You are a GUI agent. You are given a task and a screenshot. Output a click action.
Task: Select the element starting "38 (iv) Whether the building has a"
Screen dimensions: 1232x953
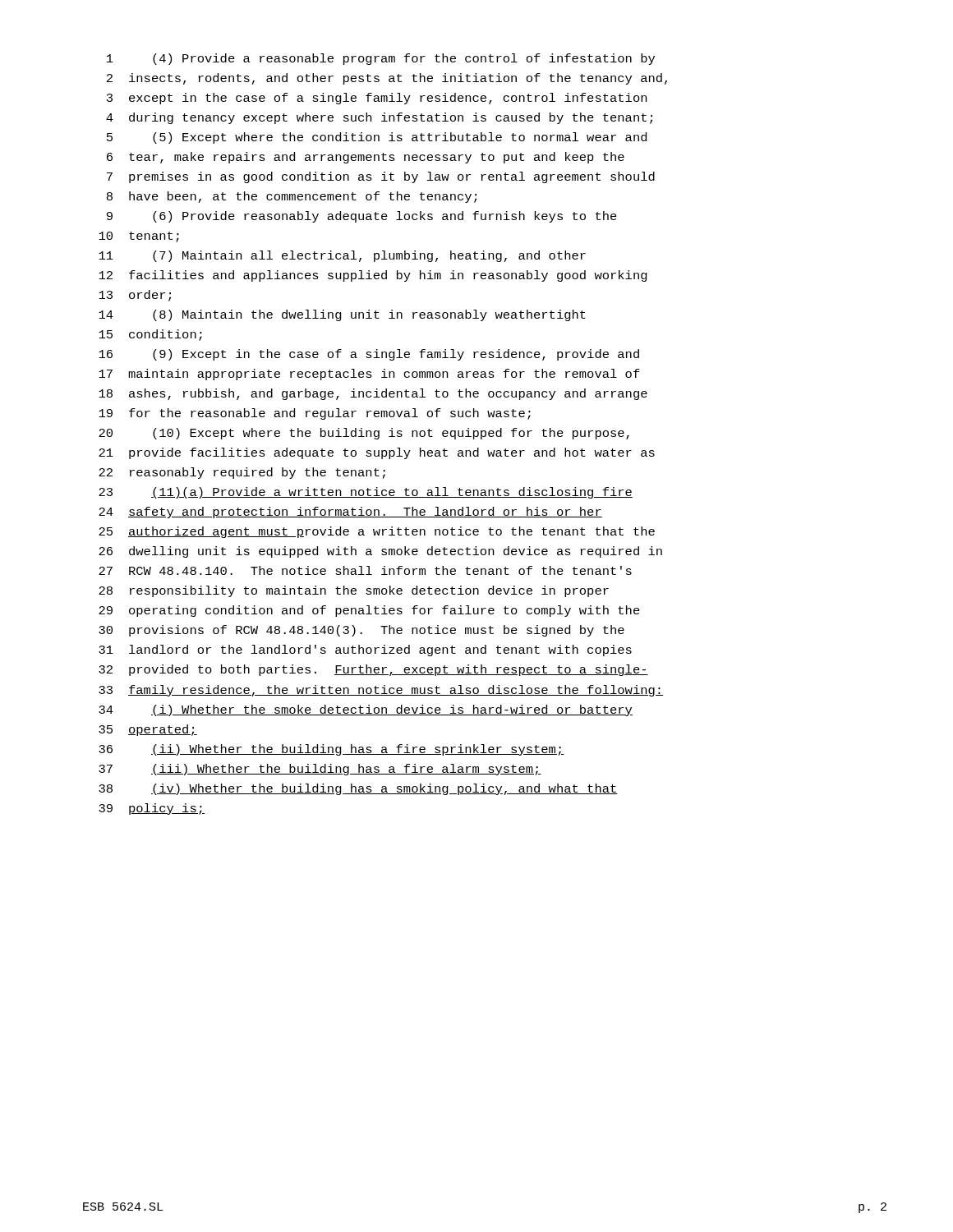(485, 799)
